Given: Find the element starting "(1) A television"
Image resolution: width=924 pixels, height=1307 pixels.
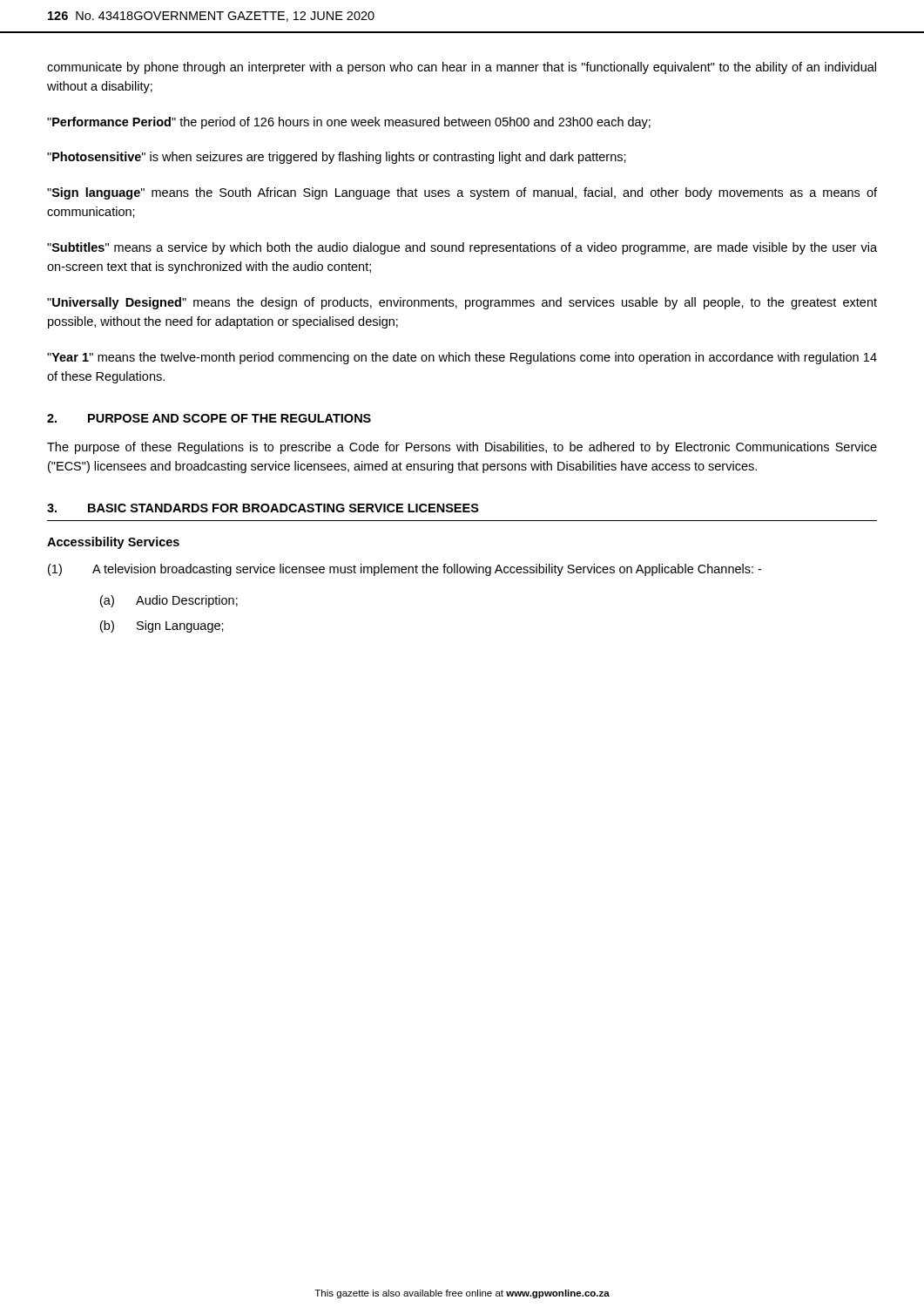Looking at the screenshot, I should pos(404,569).
